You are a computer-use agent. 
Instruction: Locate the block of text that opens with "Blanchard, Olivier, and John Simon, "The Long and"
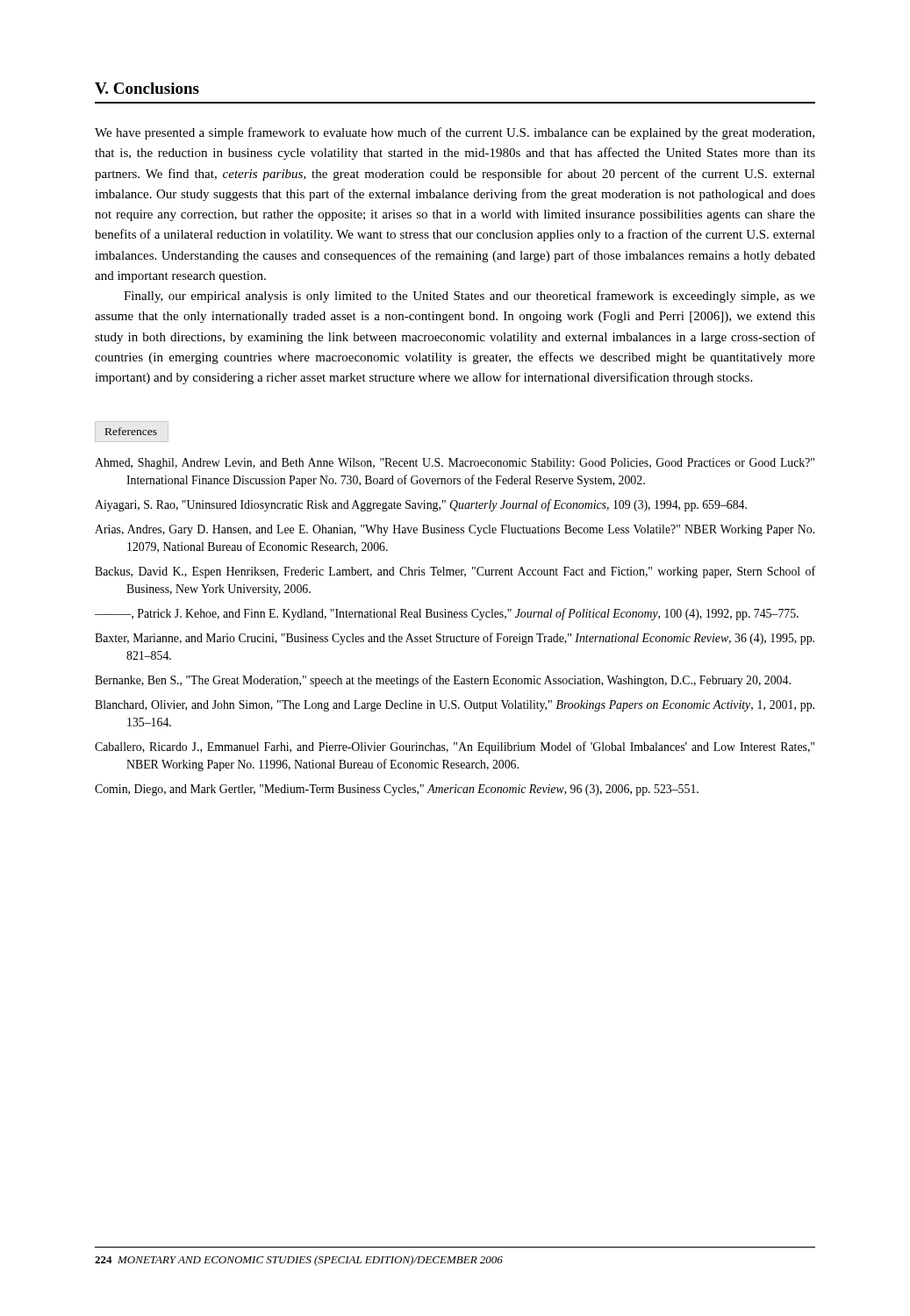point(455,714)
